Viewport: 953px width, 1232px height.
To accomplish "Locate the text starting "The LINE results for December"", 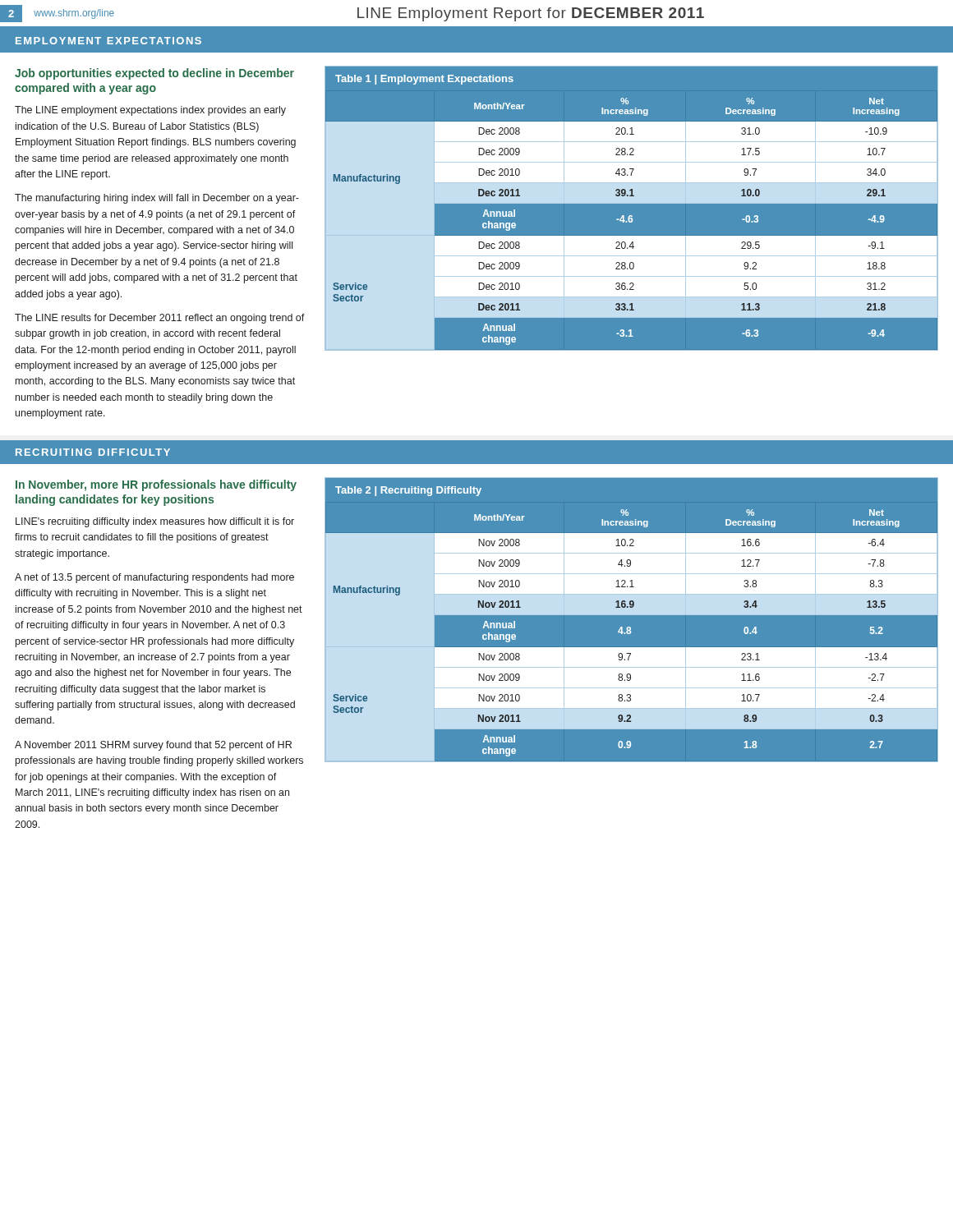I will pos(159,365).
